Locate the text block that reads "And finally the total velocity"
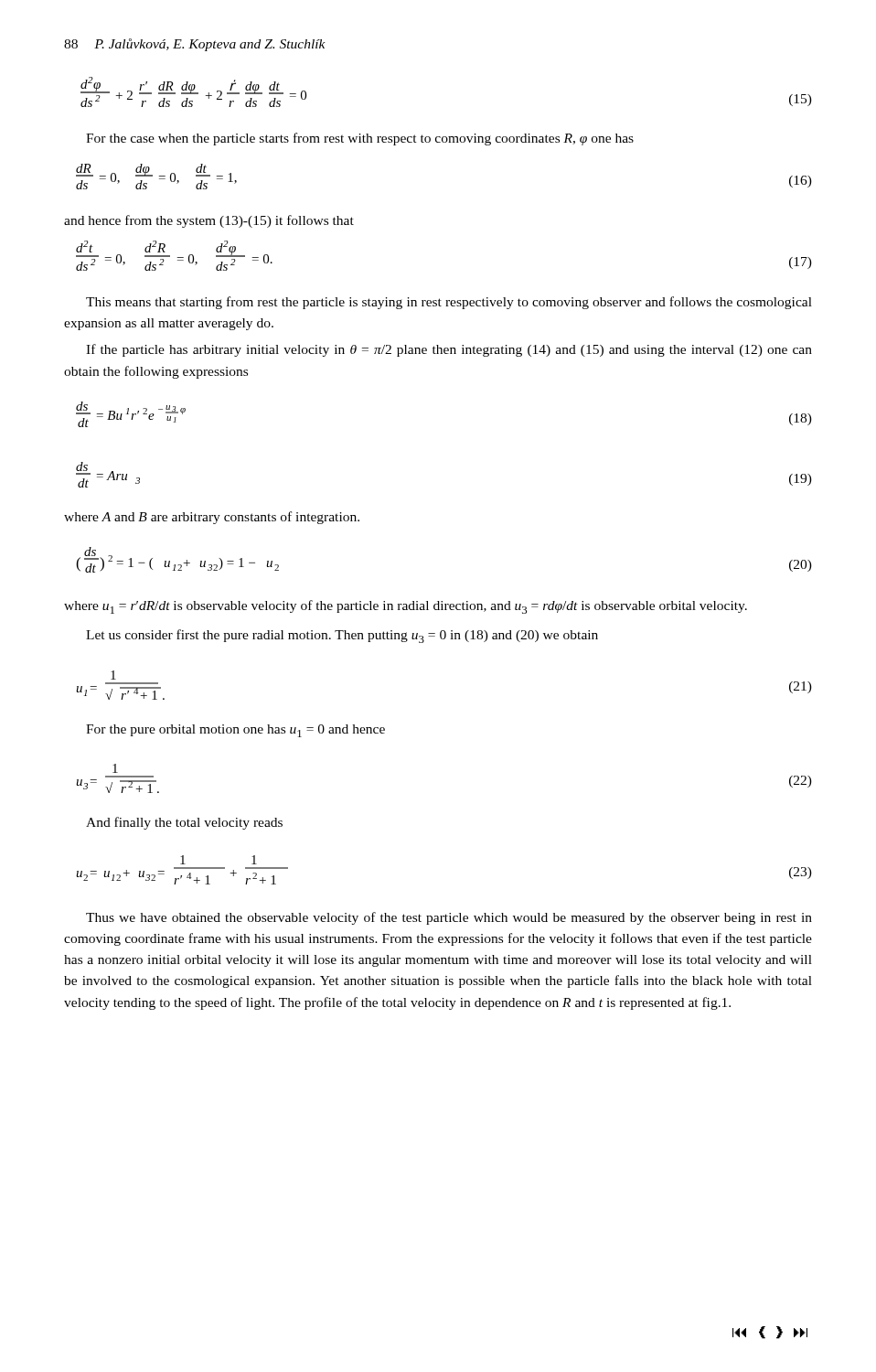Viewport: 876px width, 1372px height. pos(185,822)
